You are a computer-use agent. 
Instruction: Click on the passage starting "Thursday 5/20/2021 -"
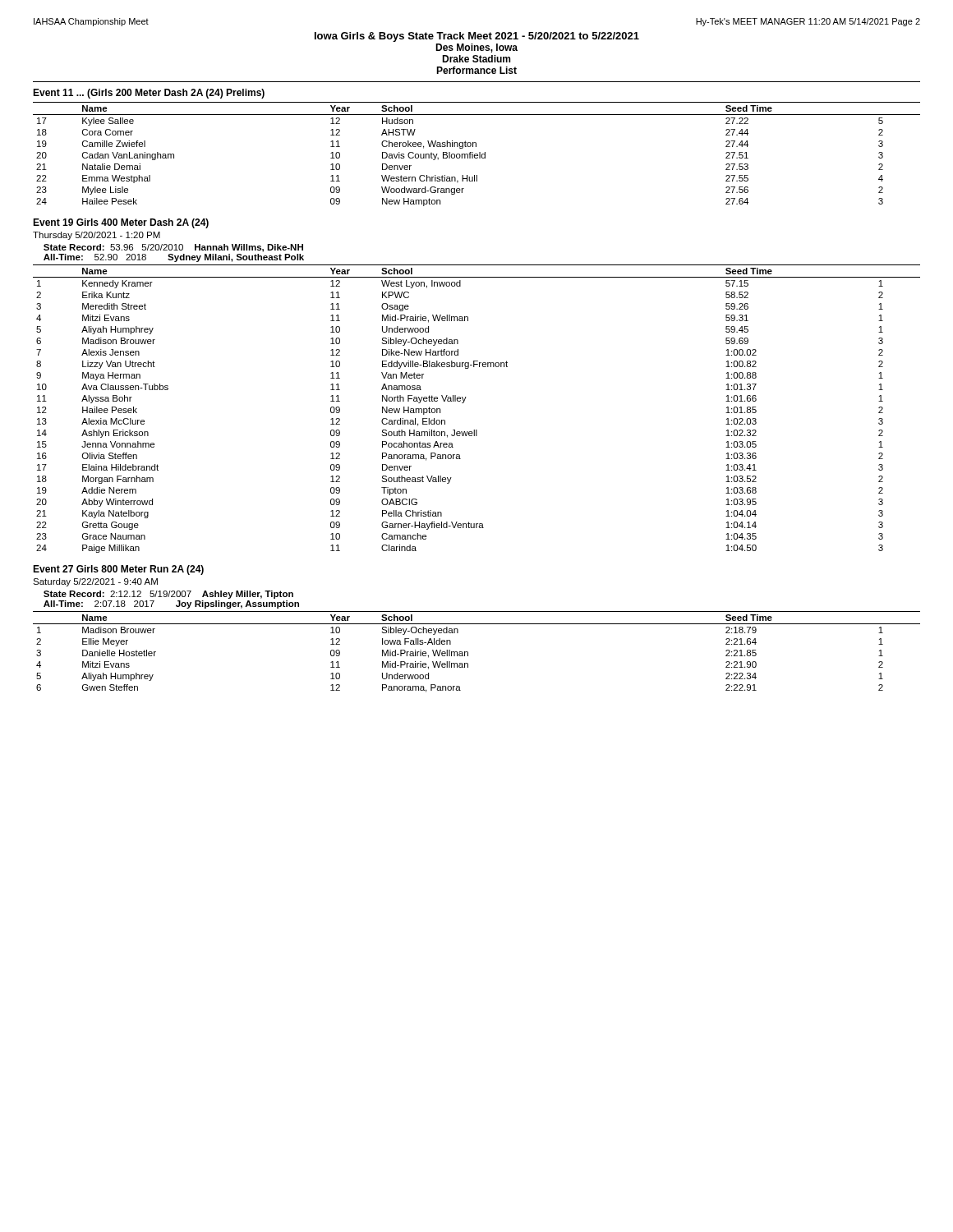97,235
